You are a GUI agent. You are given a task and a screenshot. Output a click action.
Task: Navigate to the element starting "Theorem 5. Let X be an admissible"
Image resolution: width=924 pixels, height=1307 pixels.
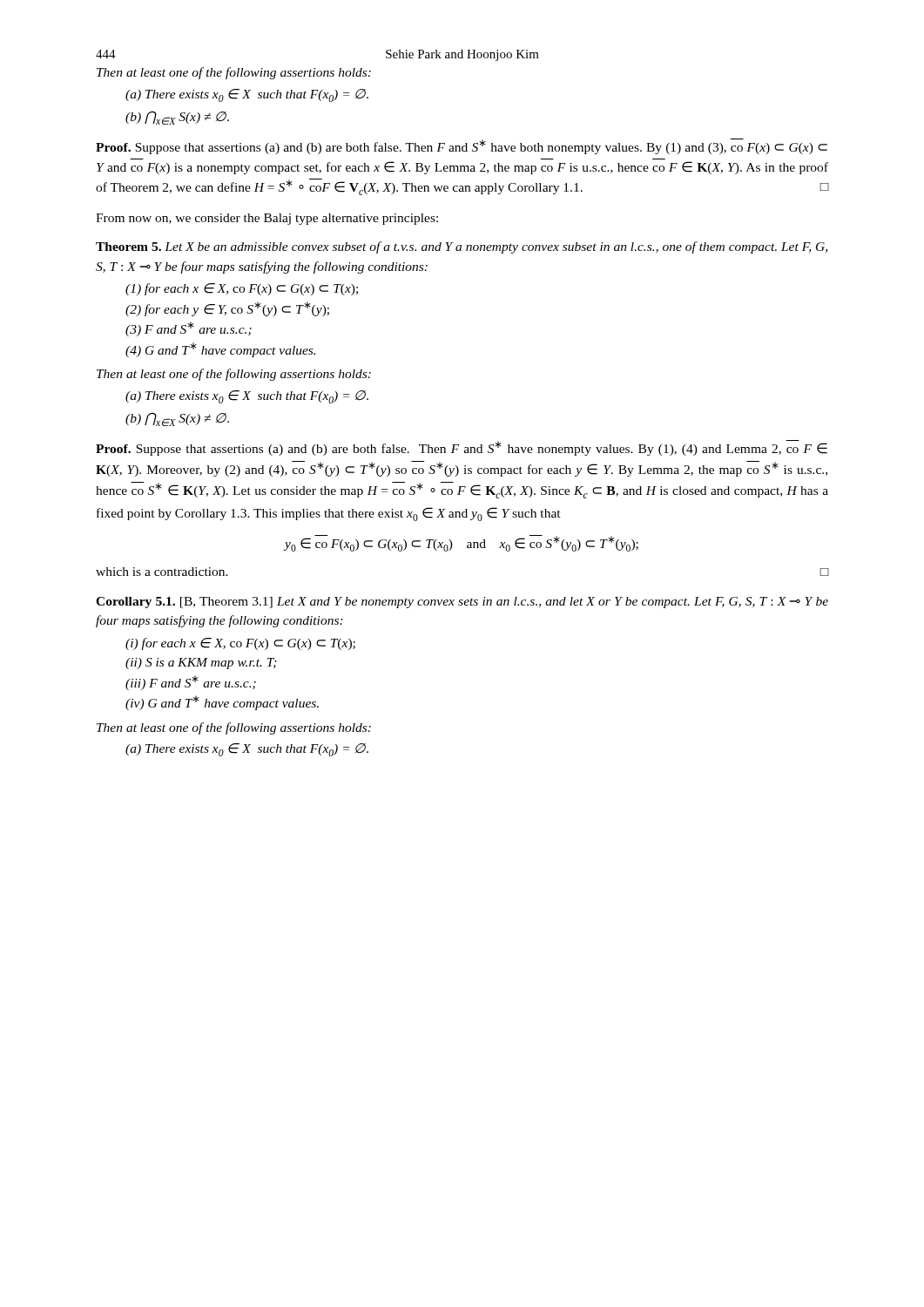462,256
